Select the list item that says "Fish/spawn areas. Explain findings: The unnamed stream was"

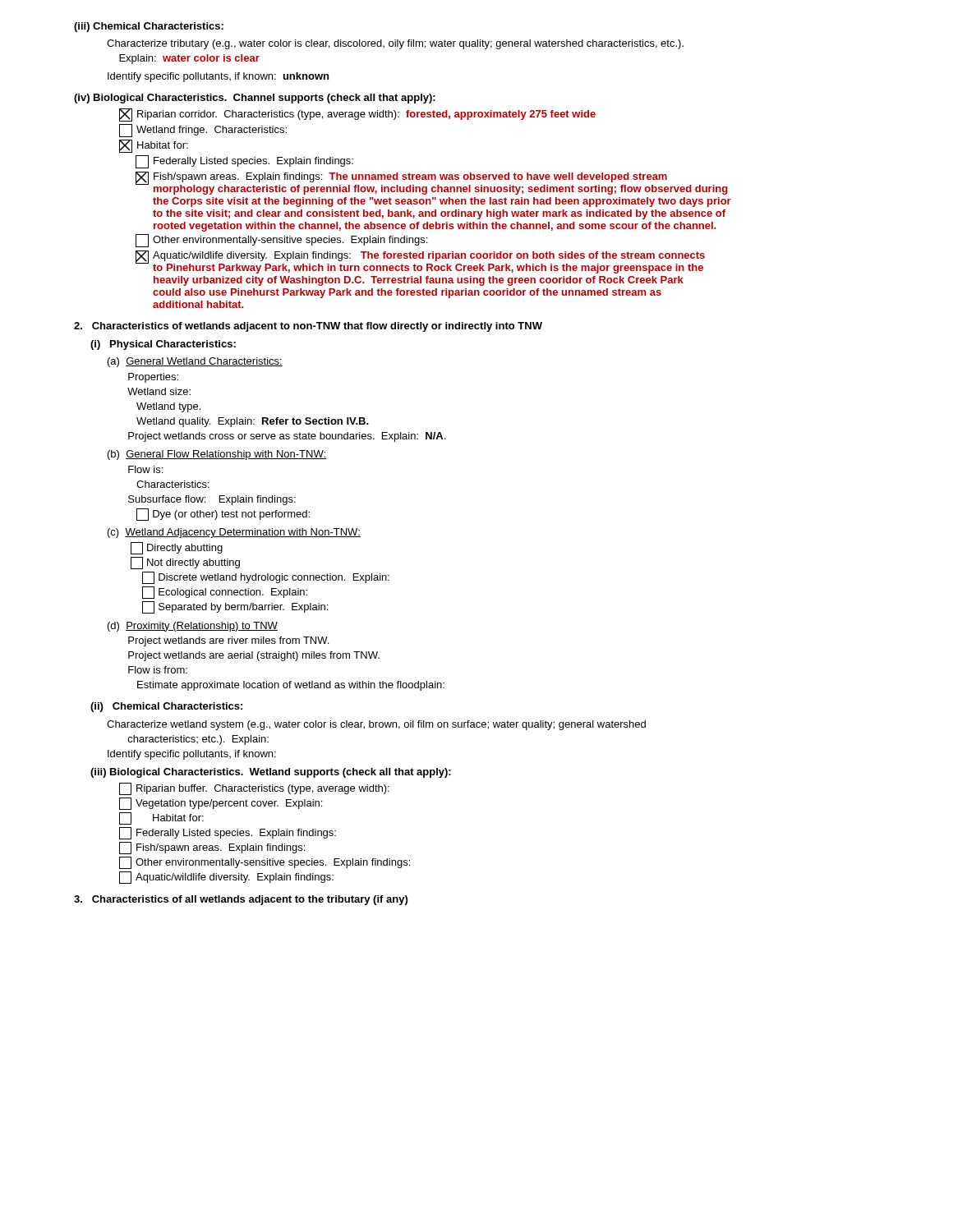coord(520,201)
